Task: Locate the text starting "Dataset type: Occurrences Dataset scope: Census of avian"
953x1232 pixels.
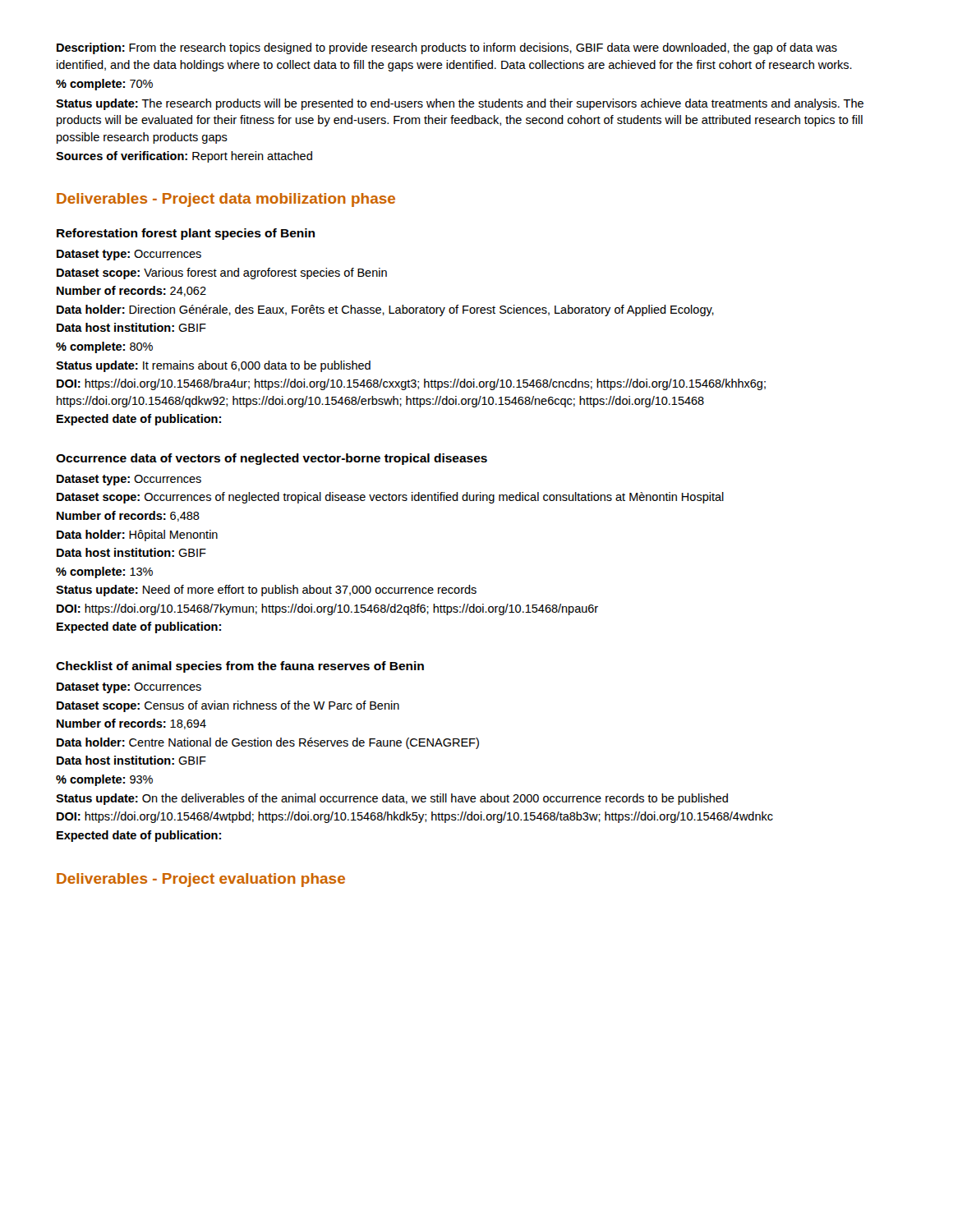Action: (x=129, y=688)
